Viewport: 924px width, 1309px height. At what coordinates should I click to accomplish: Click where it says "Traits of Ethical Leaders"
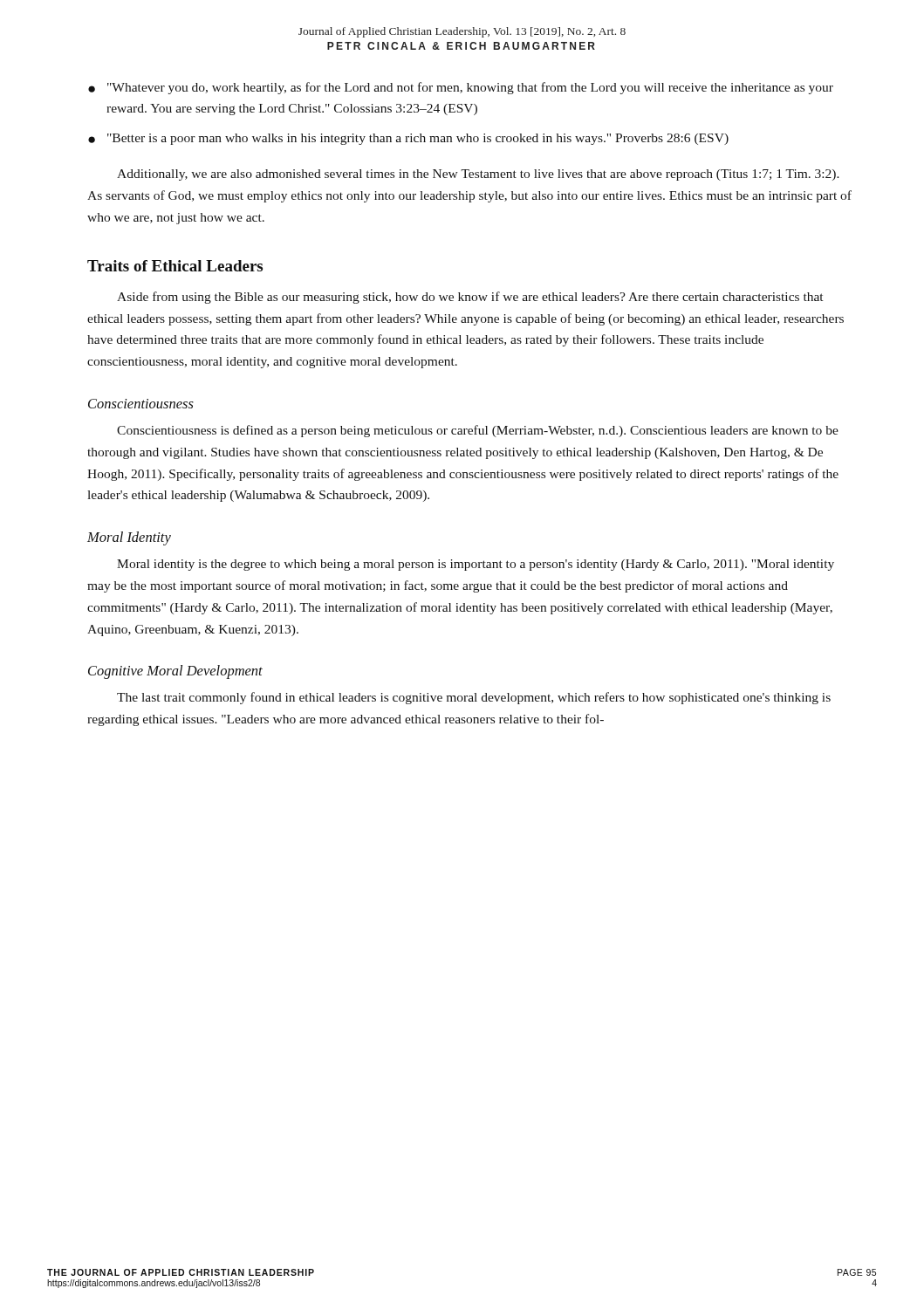175,265
